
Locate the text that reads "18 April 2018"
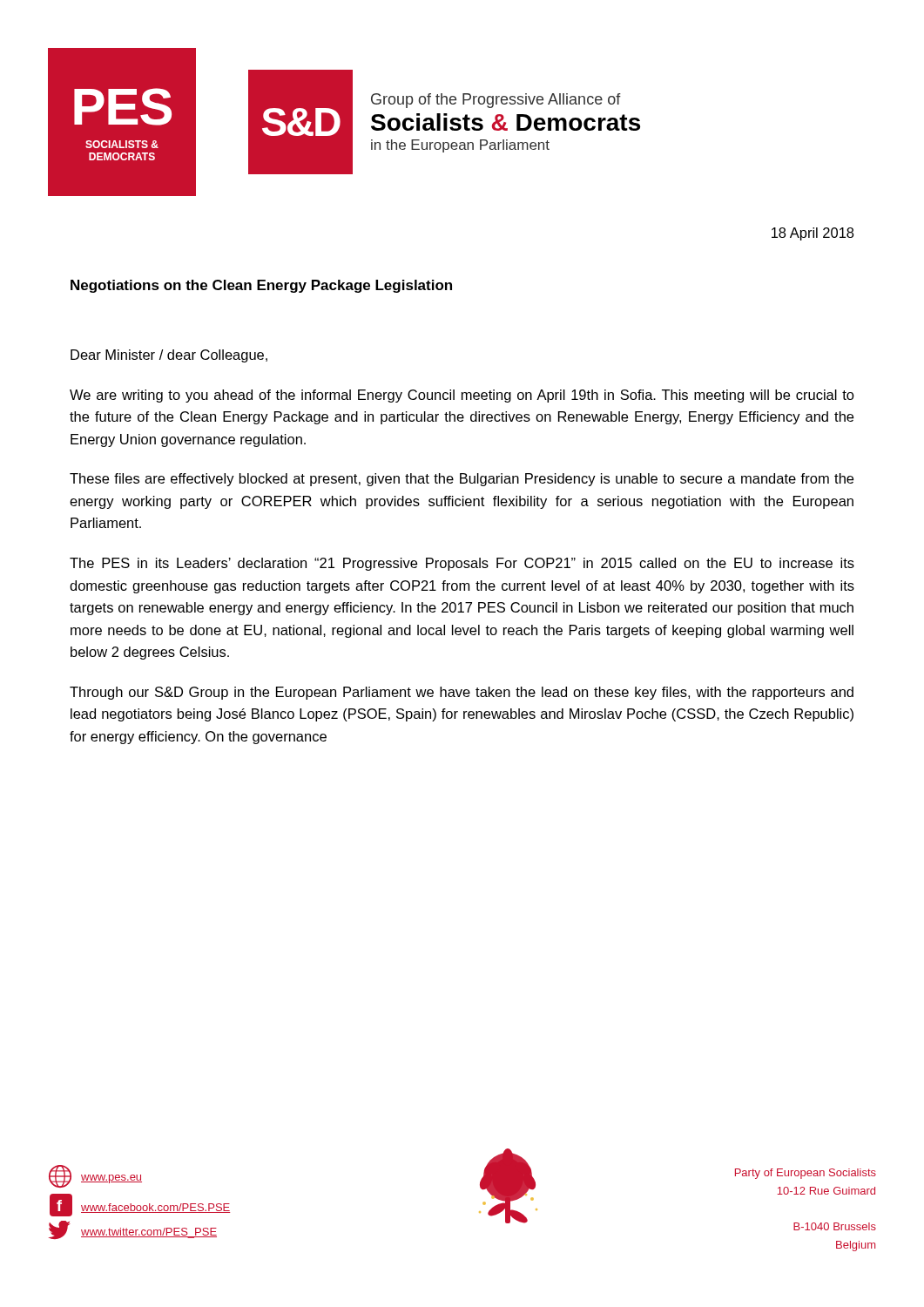[x=812, y=233]
